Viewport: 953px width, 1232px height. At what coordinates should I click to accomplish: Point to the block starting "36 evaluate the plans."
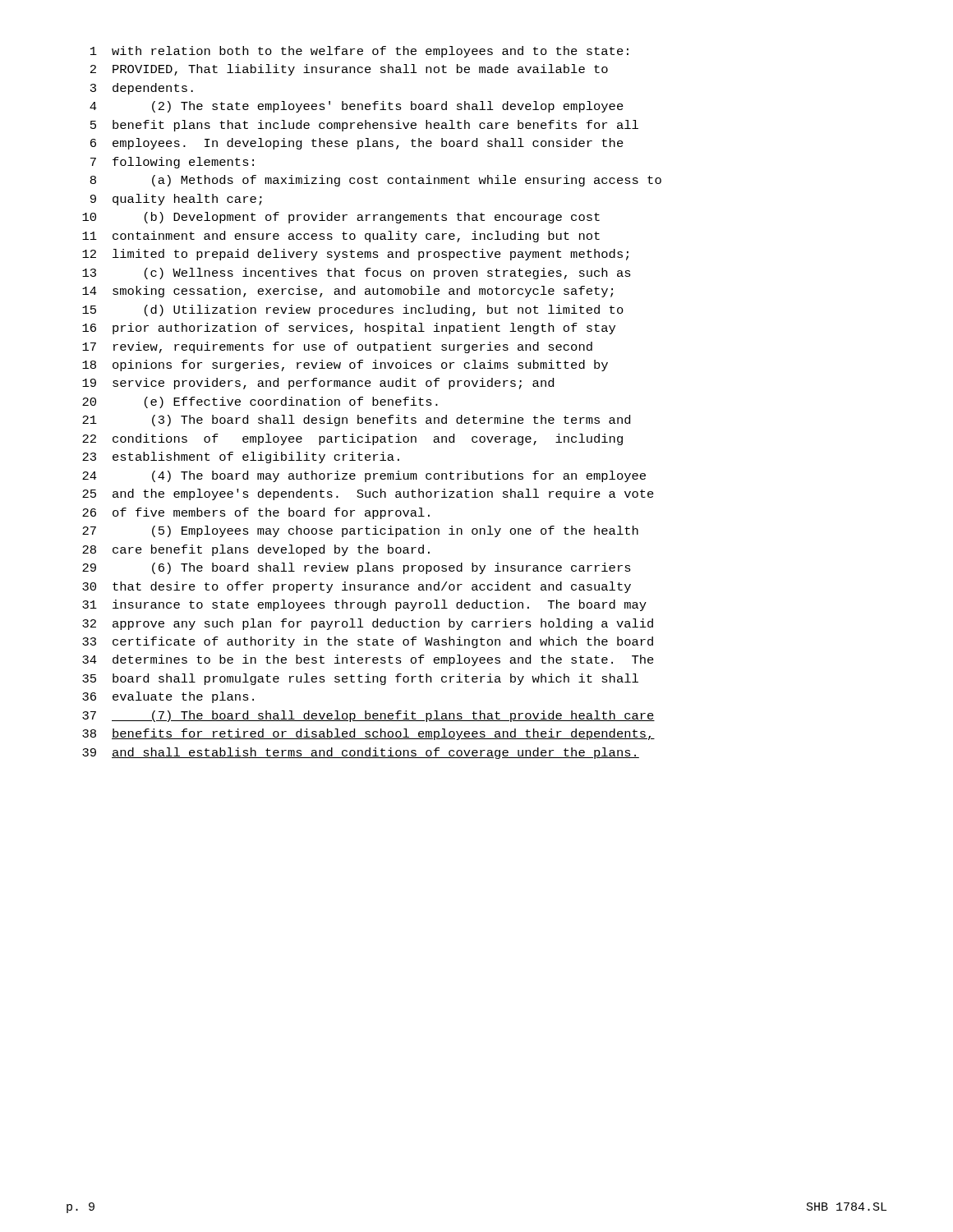[x=168, y=697]
